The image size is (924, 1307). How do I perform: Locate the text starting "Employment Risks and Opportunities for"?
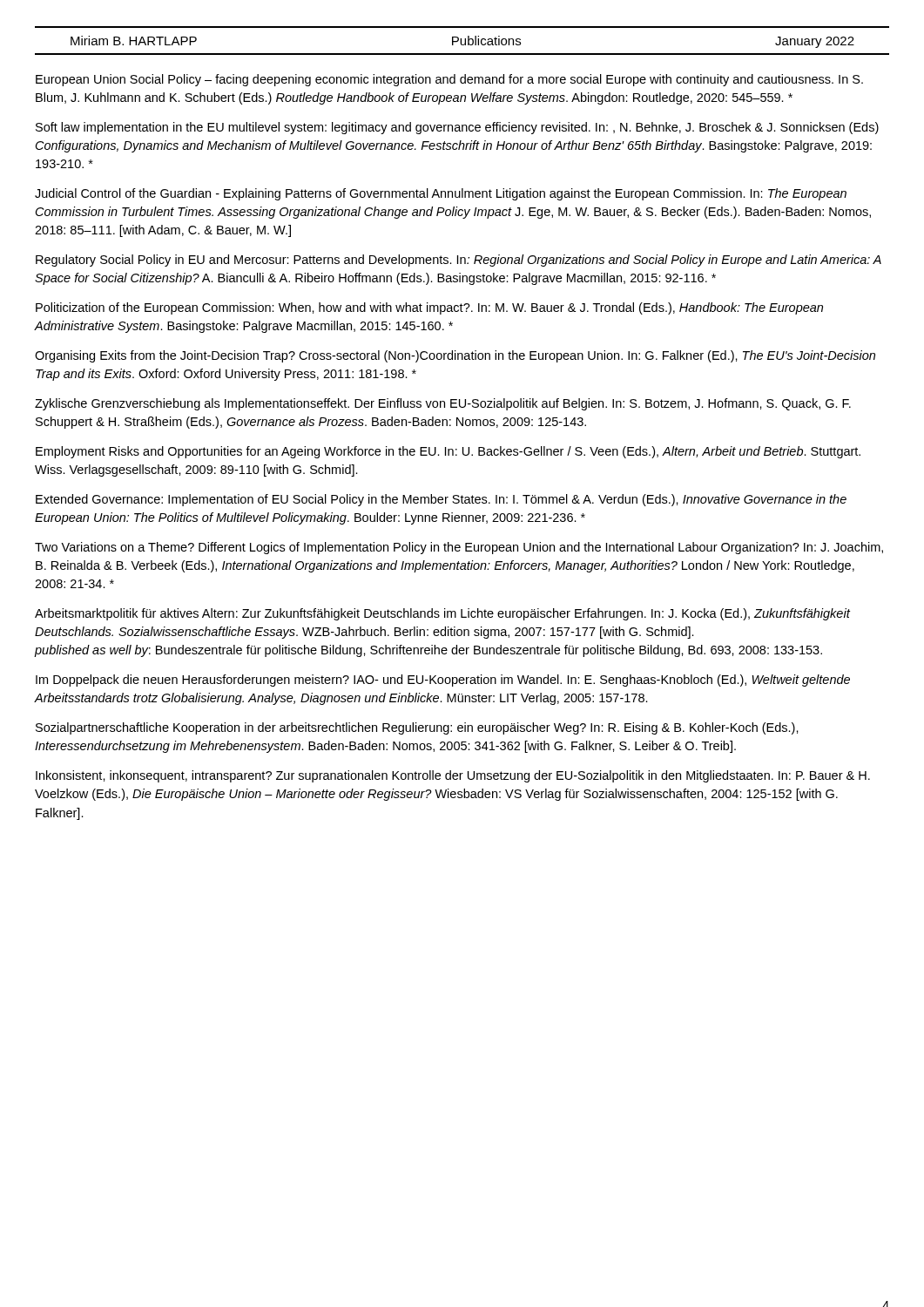tap(462, 461)
